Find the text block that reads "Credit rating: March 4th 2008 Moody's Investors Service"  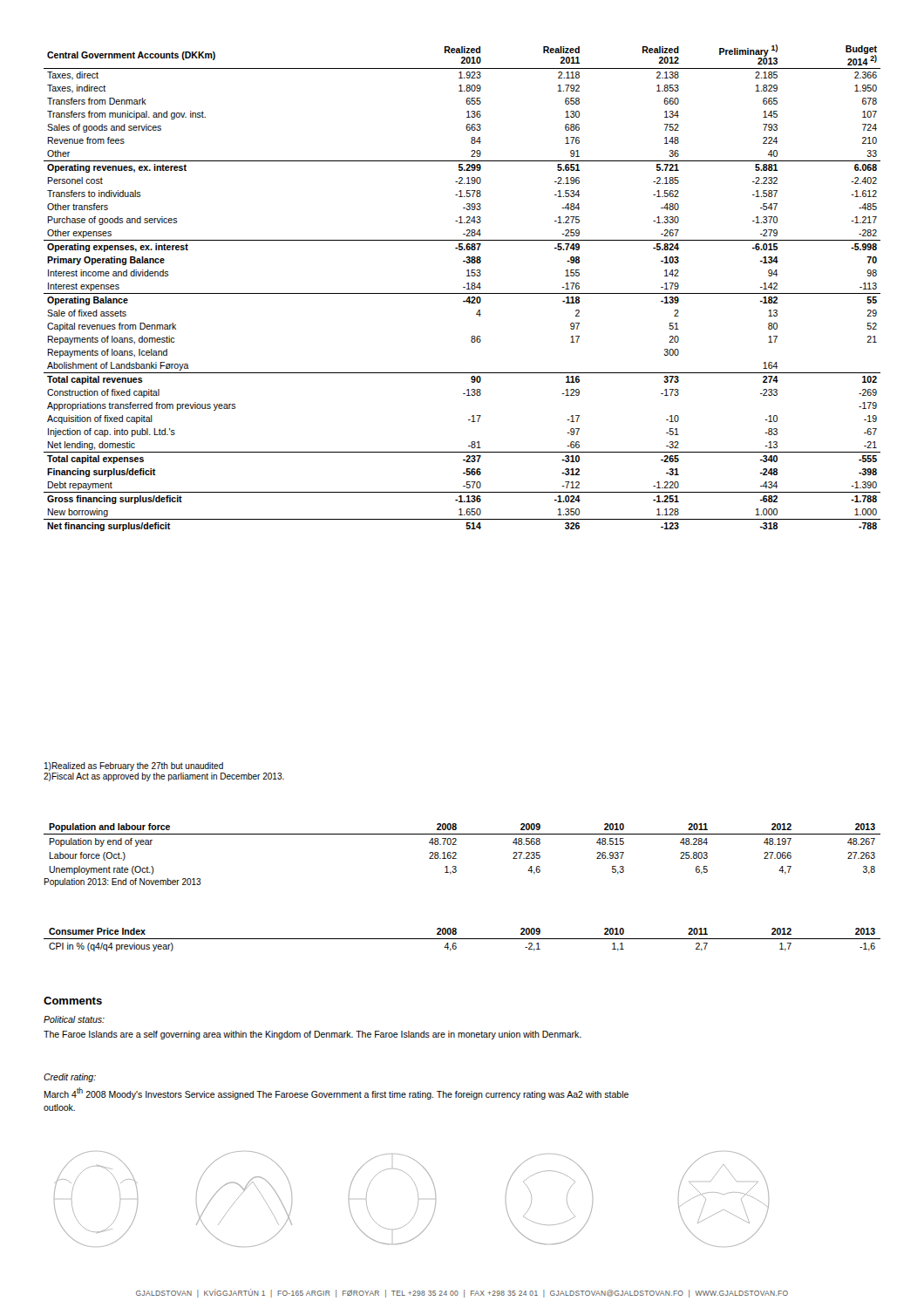[349, 1093]
